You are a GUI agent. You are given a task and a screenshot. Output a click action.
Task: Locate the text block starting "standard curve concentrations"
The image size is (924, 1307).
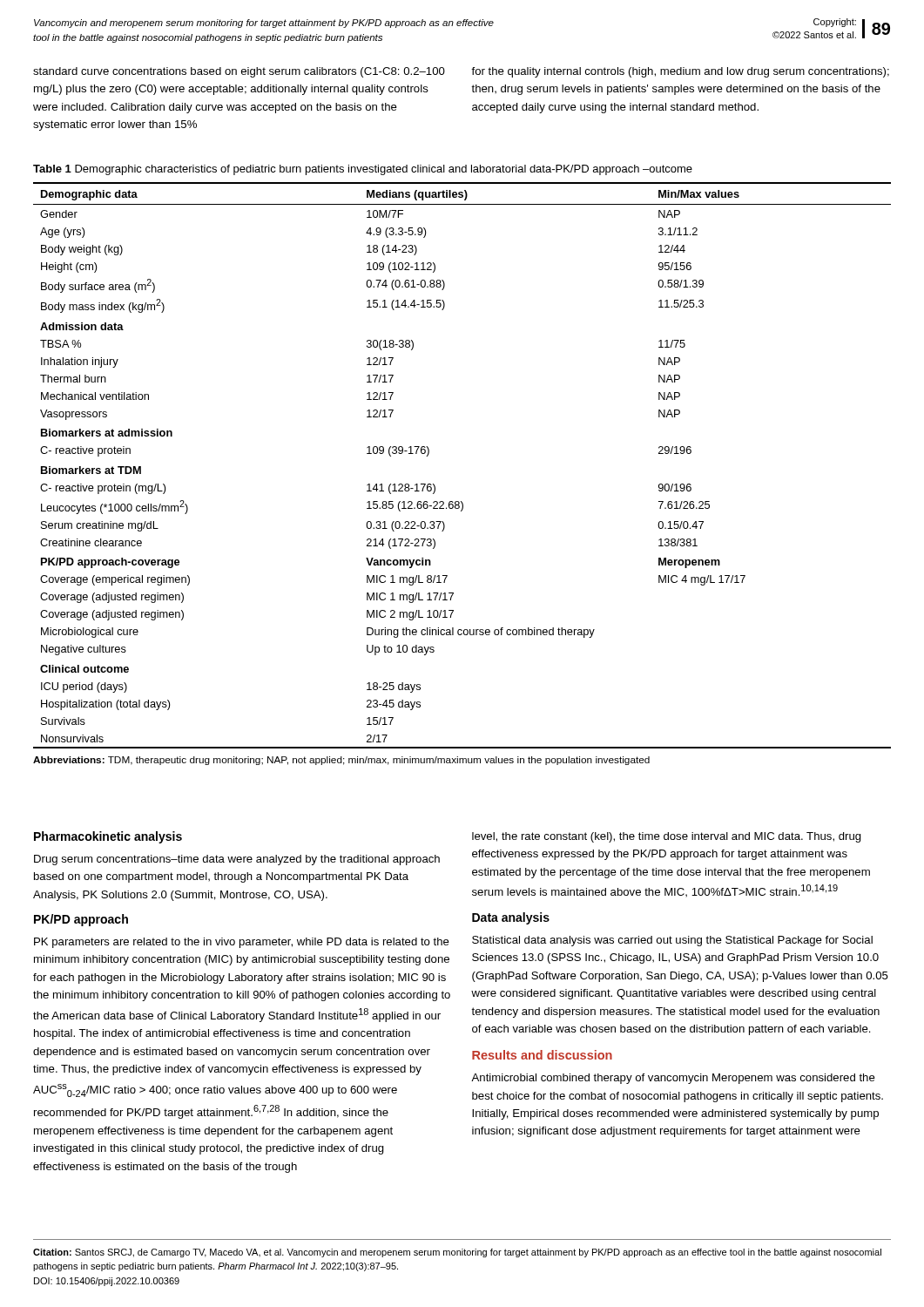[239, 98]
